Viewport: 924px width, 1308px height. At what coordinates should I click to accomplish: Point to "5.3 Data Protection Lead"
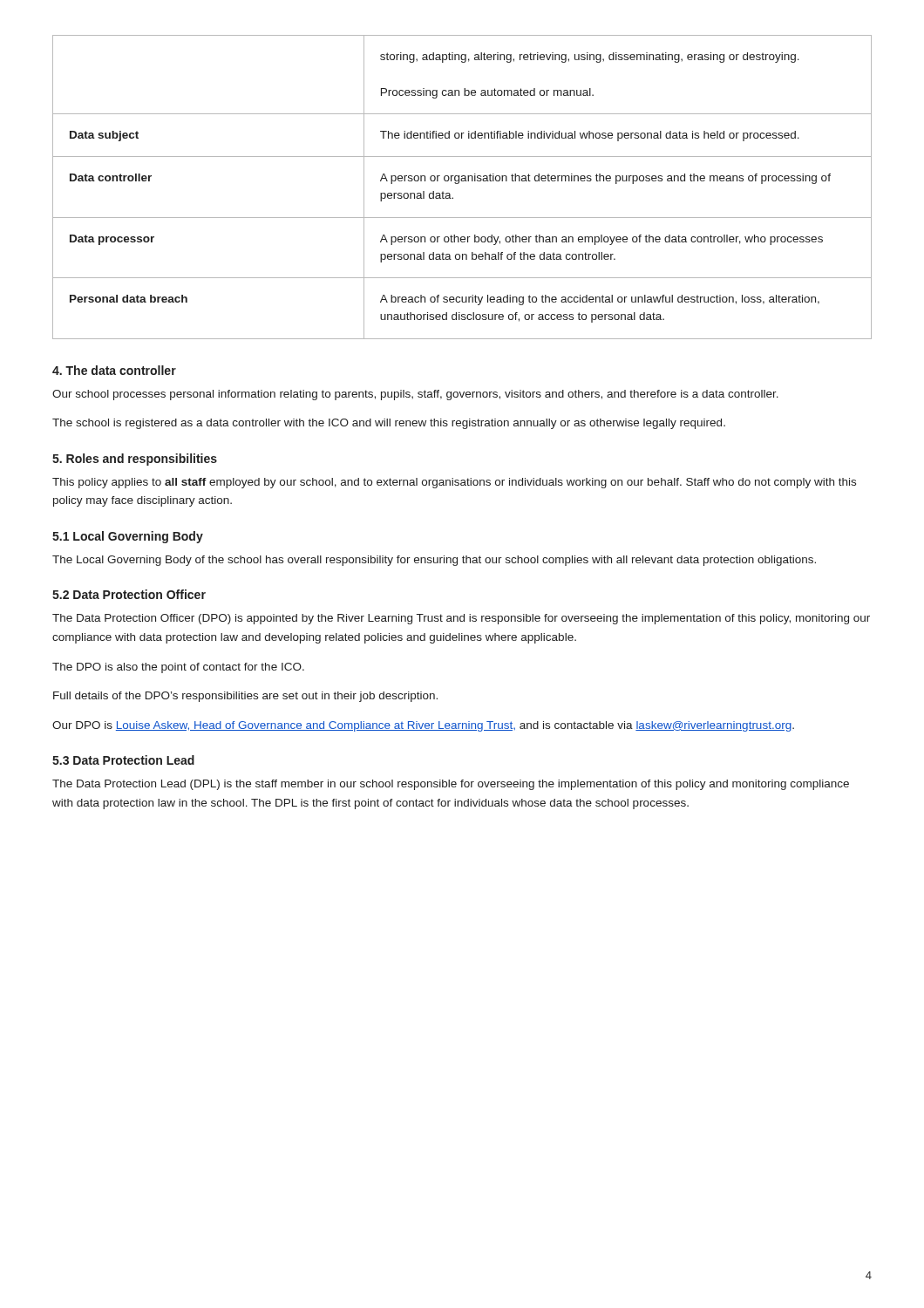click(123, 761)
